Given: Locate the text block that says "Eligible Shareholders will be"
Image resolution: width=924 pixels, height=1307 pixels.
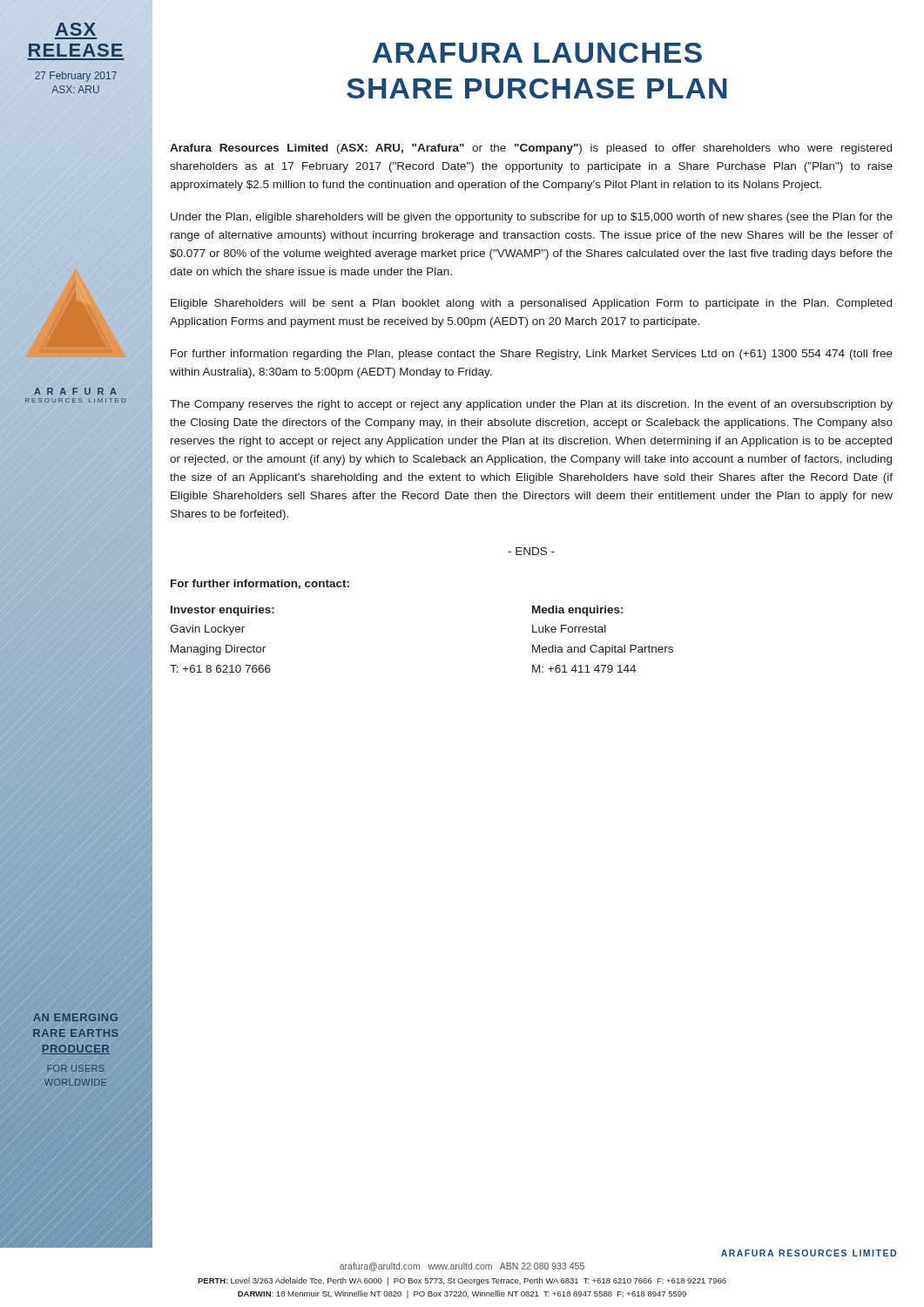Looking at the screenshot, I should click(531, 313).
